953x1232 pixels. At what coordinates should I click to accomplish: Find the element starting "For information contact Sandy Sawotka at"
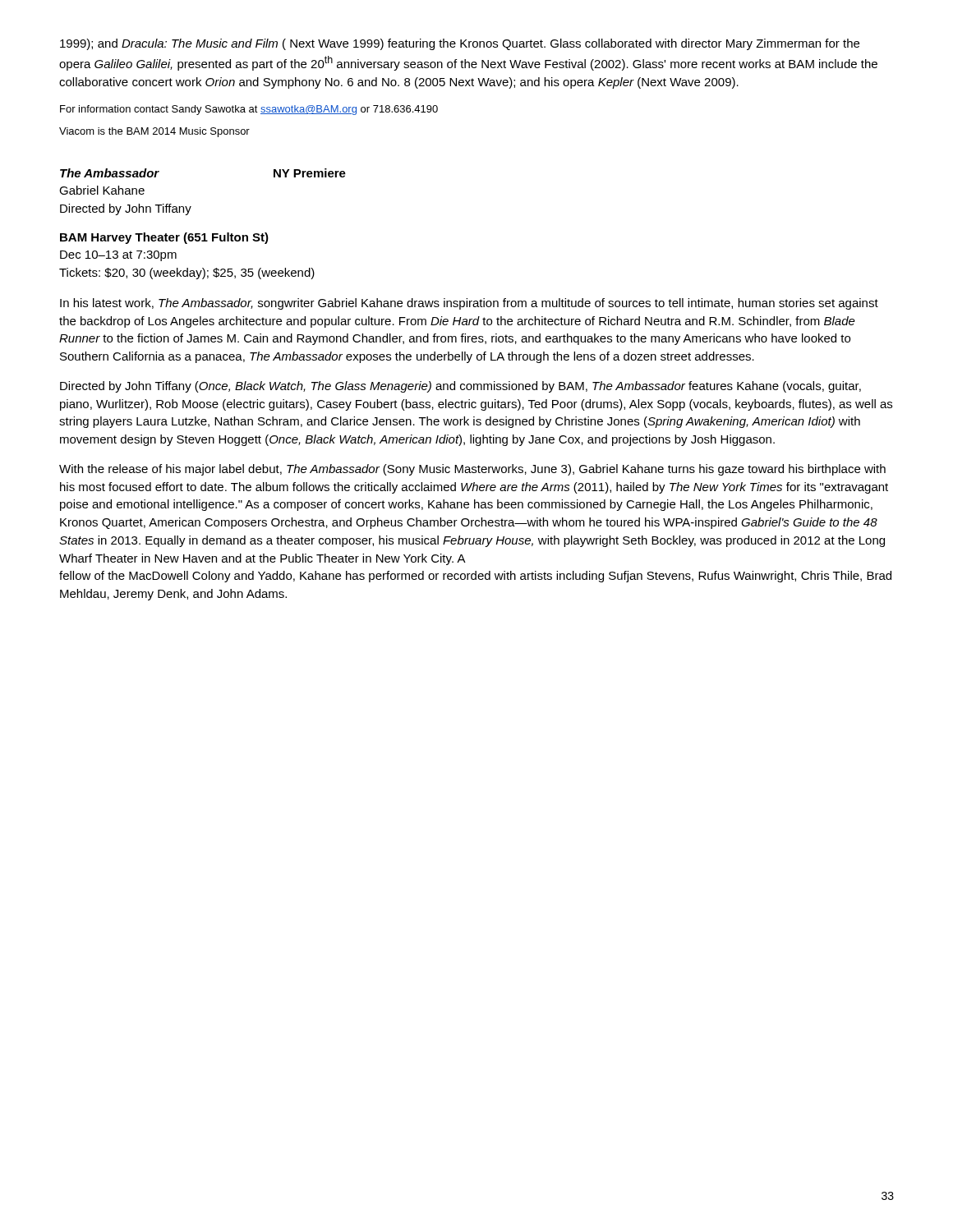(x=249, y=109)
